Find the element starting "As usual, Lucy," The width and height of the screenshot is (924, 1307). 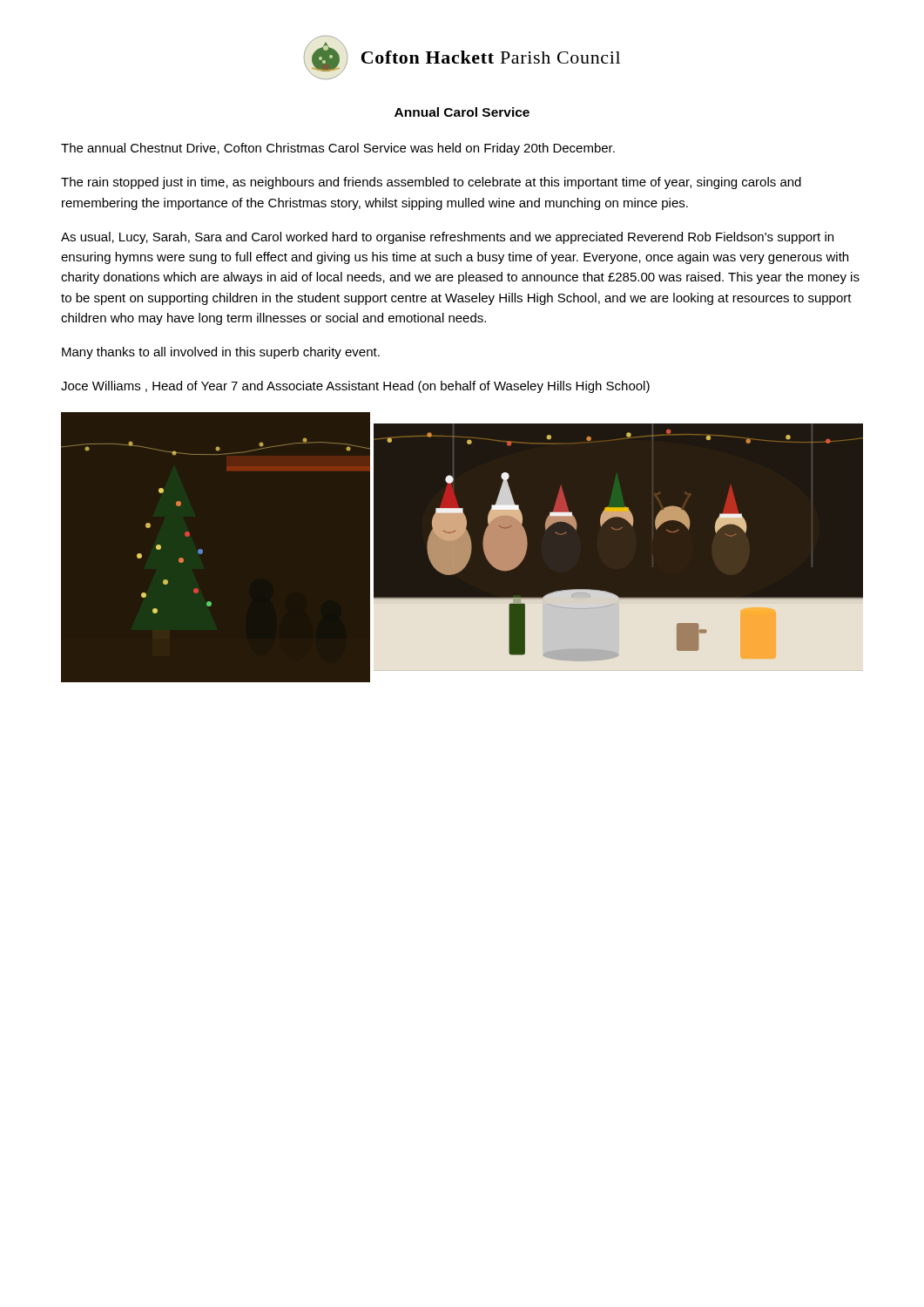point(460,277)
